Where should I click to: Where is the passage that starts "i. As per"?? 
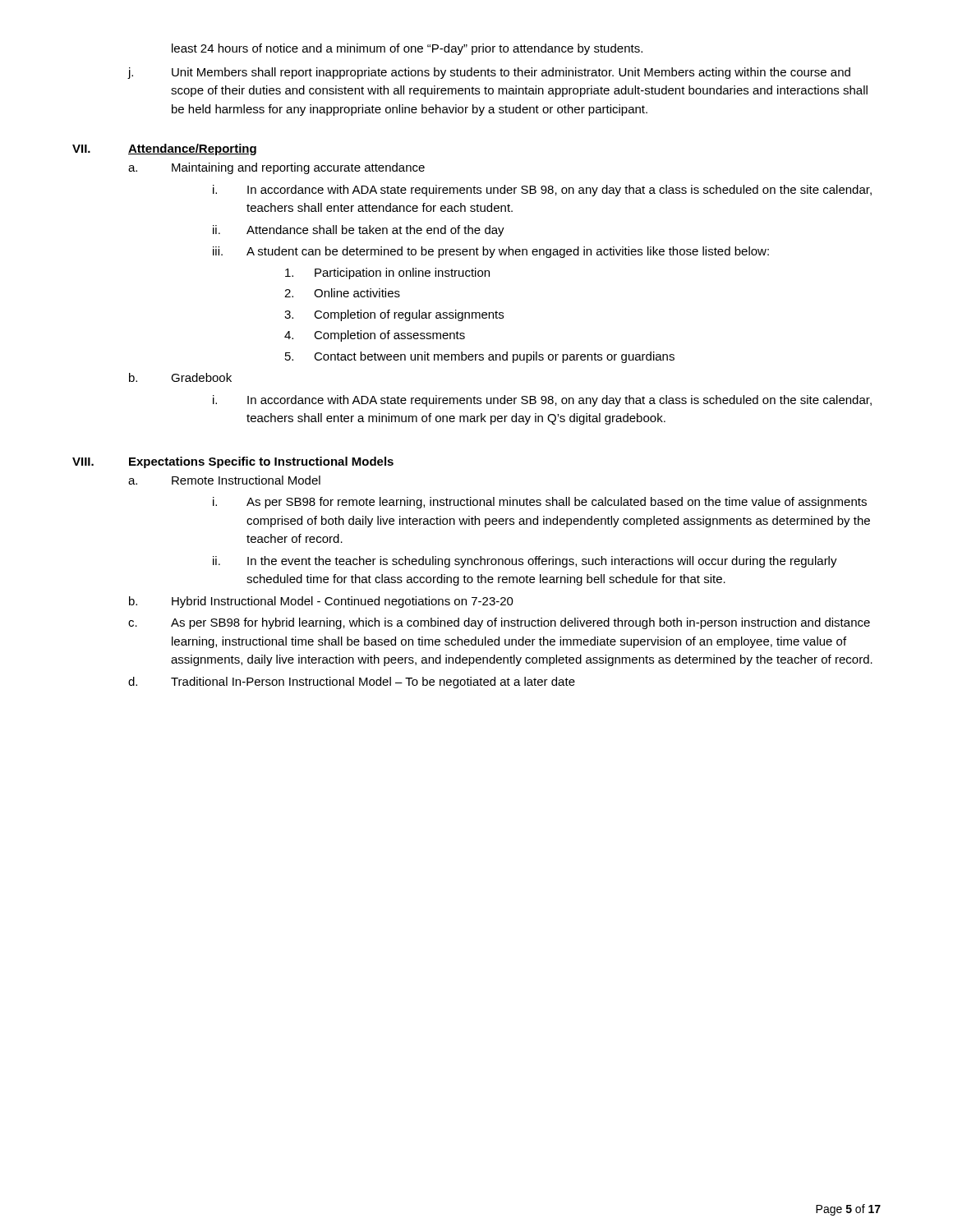pyautogui.click(x=546, y=521)
